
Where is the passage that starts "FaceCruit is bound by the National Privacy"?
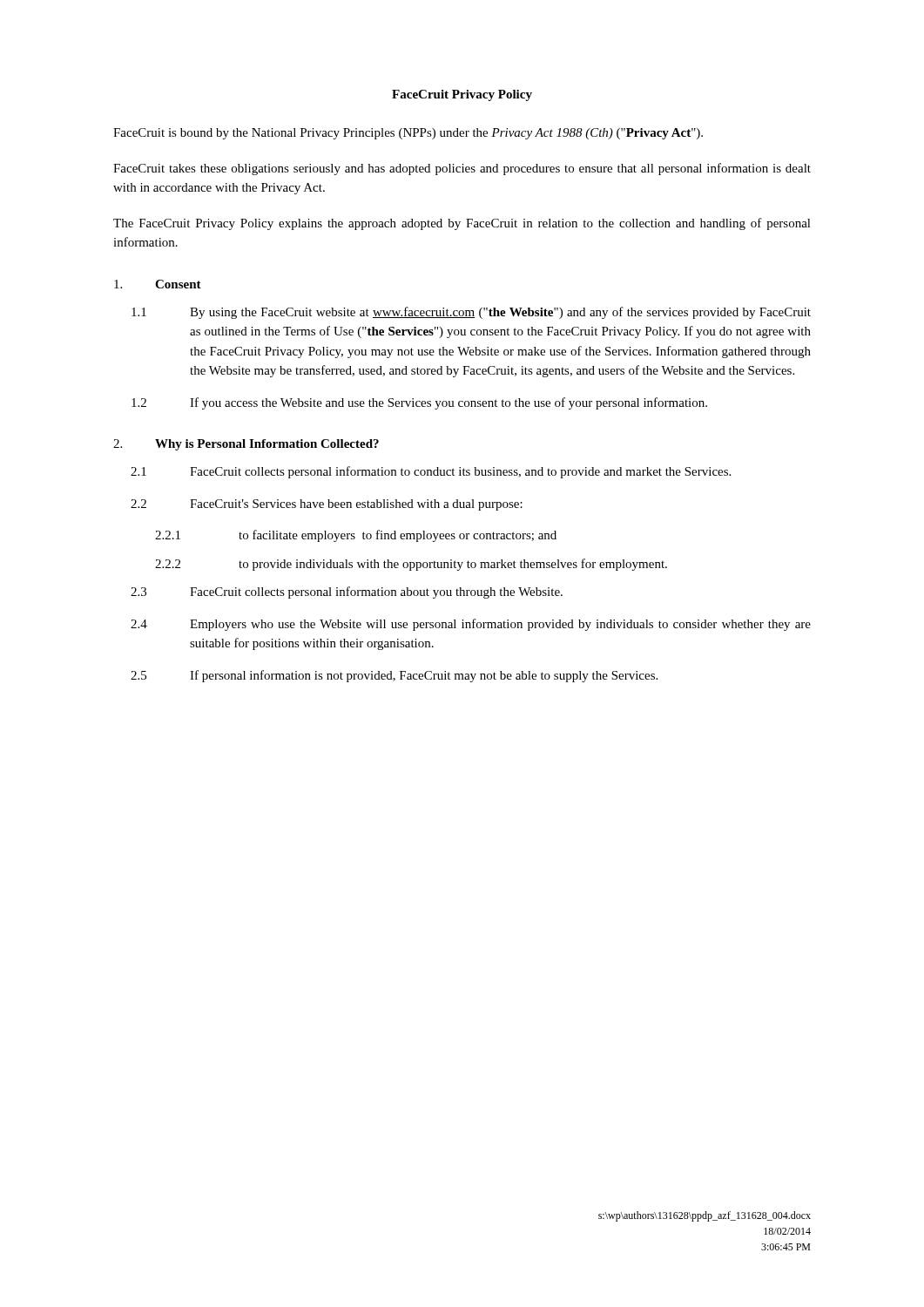(409, 132)
